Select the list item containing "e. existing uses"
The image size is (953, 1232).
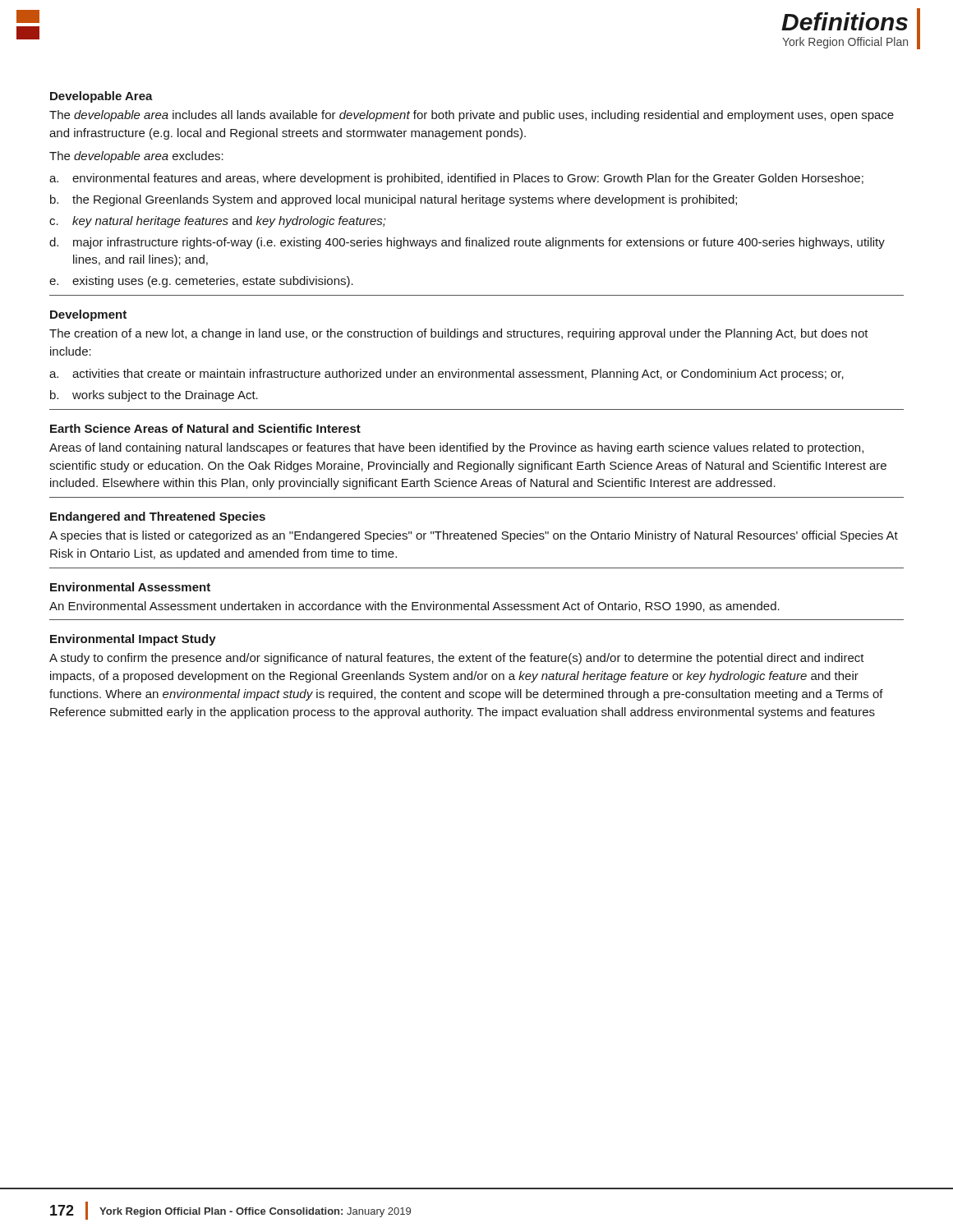click(201, 282)
